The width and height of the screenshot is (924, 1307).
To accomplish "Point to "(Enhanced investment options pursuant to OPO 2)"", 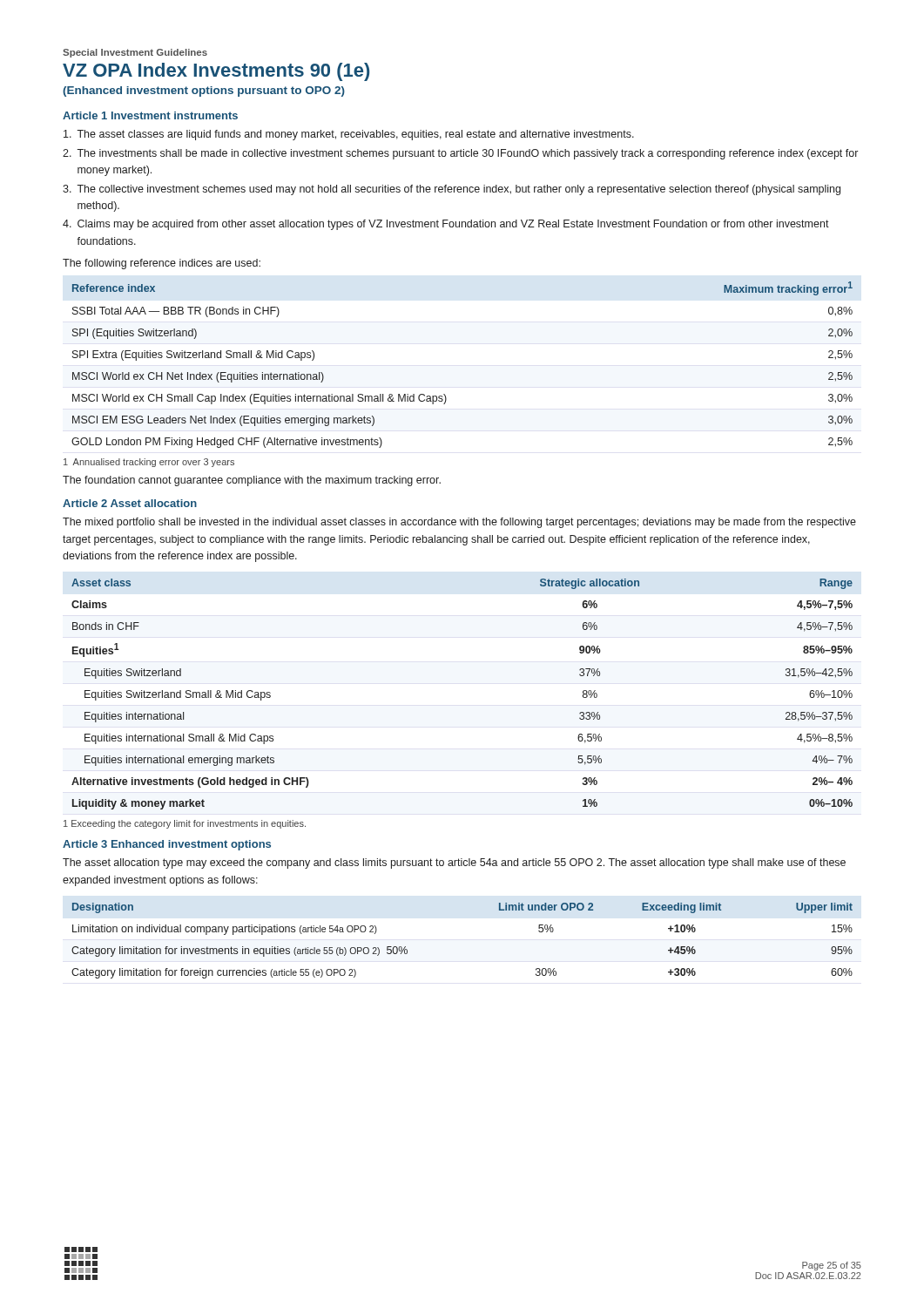I will tap(204, 91).
